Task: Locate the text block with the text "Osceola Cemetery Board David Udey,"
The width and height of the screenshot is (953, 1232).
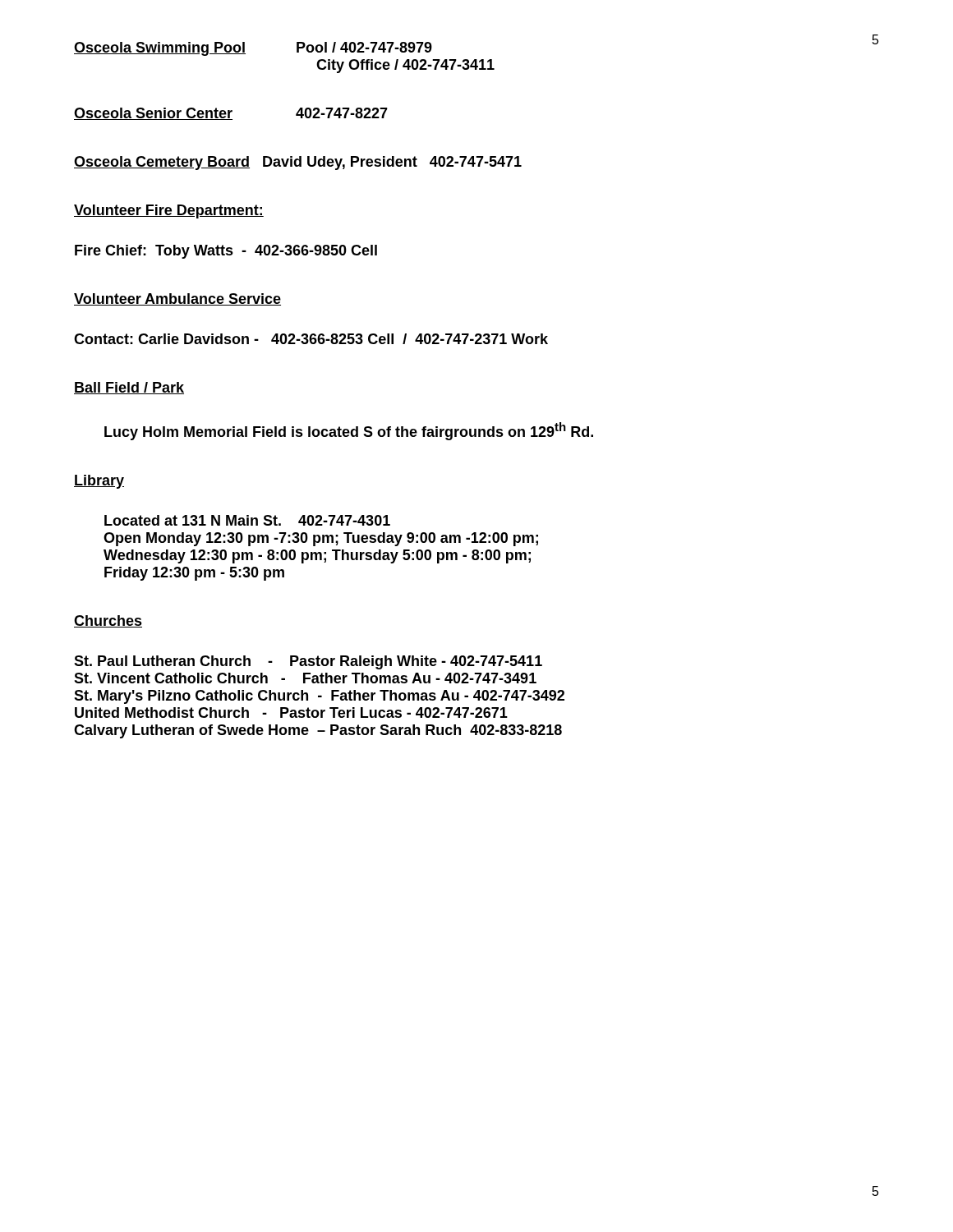Action: click(298, 162)
